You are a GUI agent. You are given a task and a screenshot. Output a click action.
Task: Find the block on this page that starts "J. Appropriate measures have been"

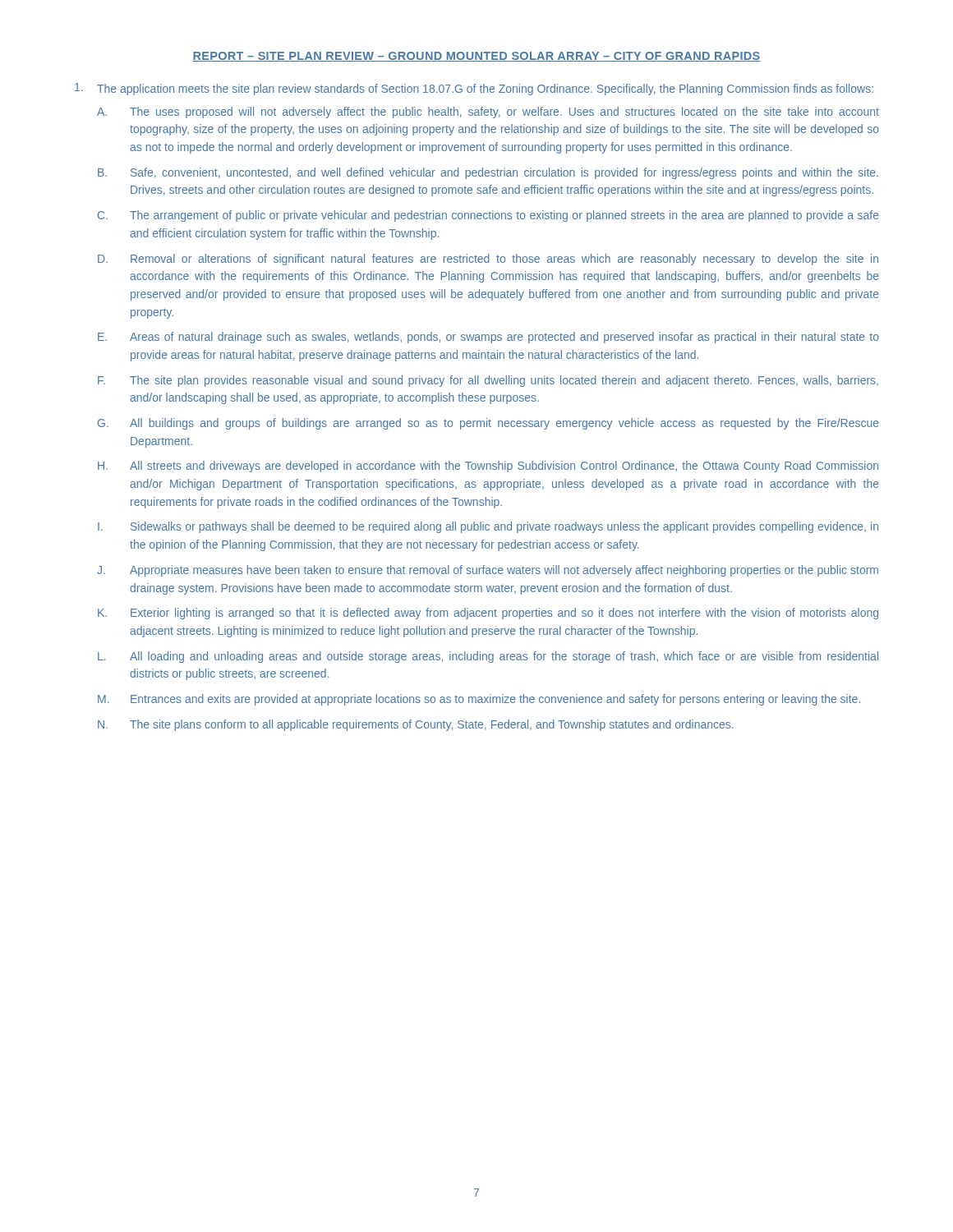pyautogui.click(x=488, y=579)
